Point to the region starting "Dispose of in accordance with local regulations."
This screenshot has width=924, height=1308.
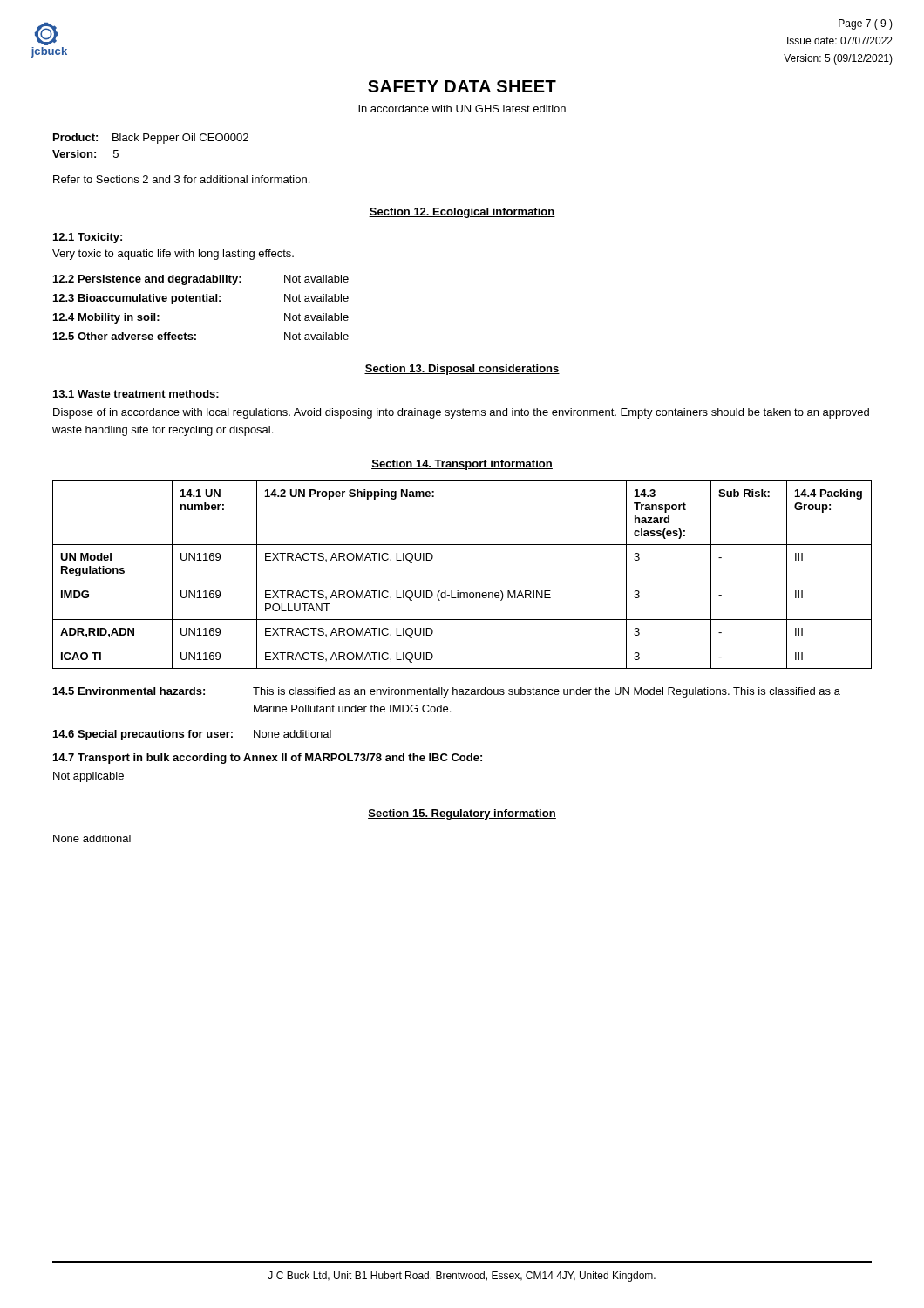461,421
